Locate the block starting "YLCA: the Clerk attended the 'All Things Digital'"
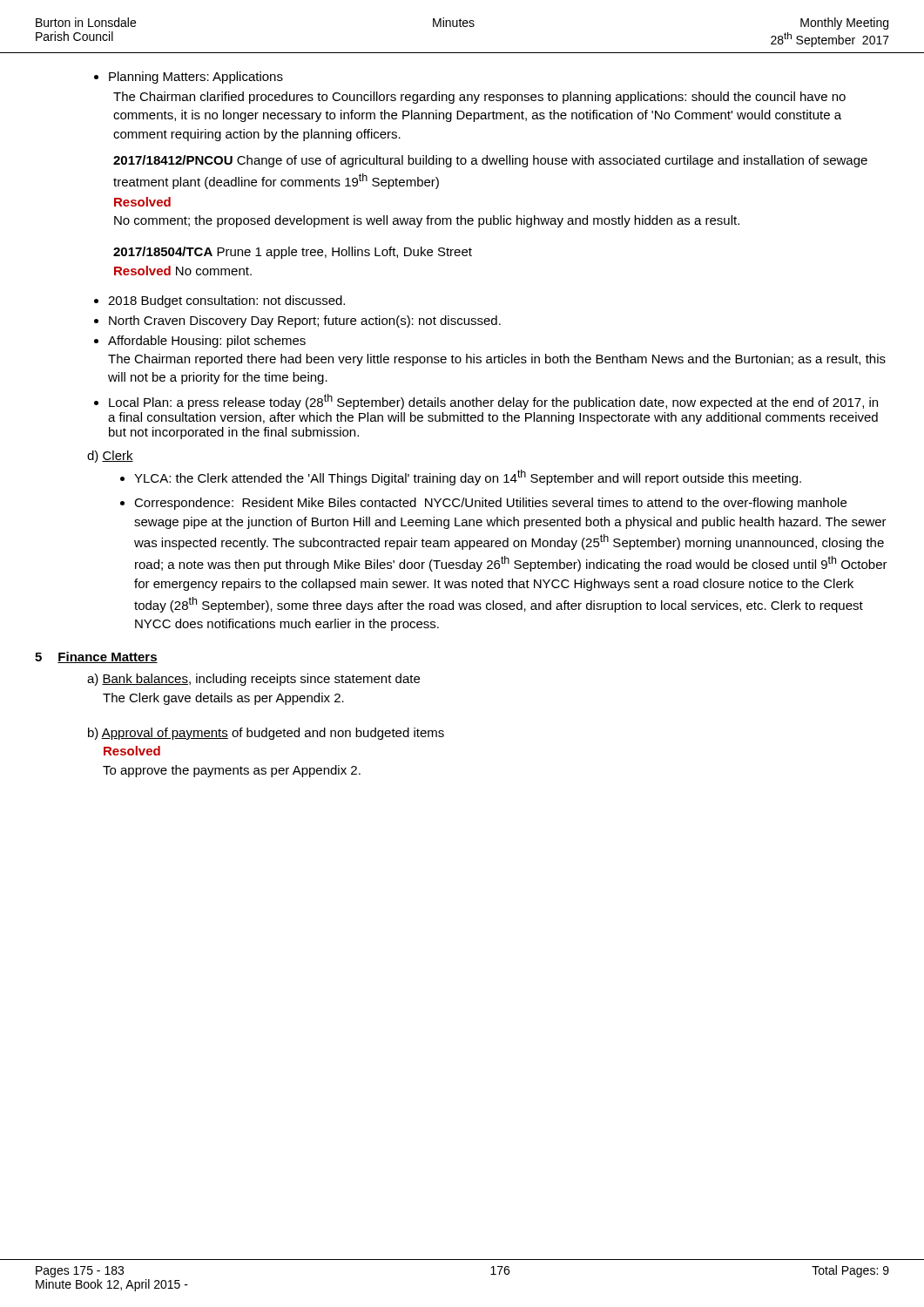Image resolution: width=924 pixels, height=1307 pixels. coord(501,477)
